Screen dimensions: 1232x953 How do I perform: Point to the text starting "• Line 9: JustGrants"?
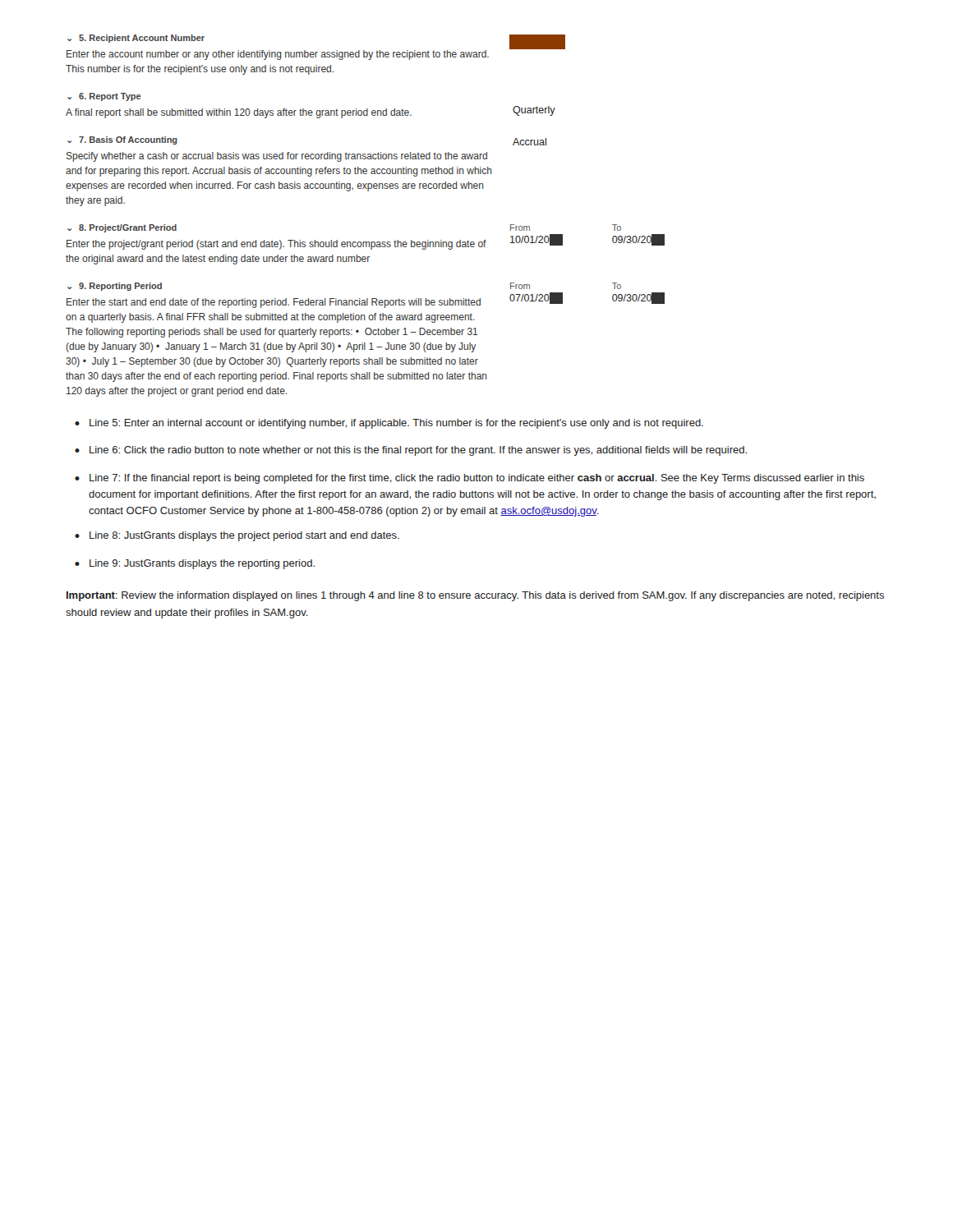[x=195, y=564]
